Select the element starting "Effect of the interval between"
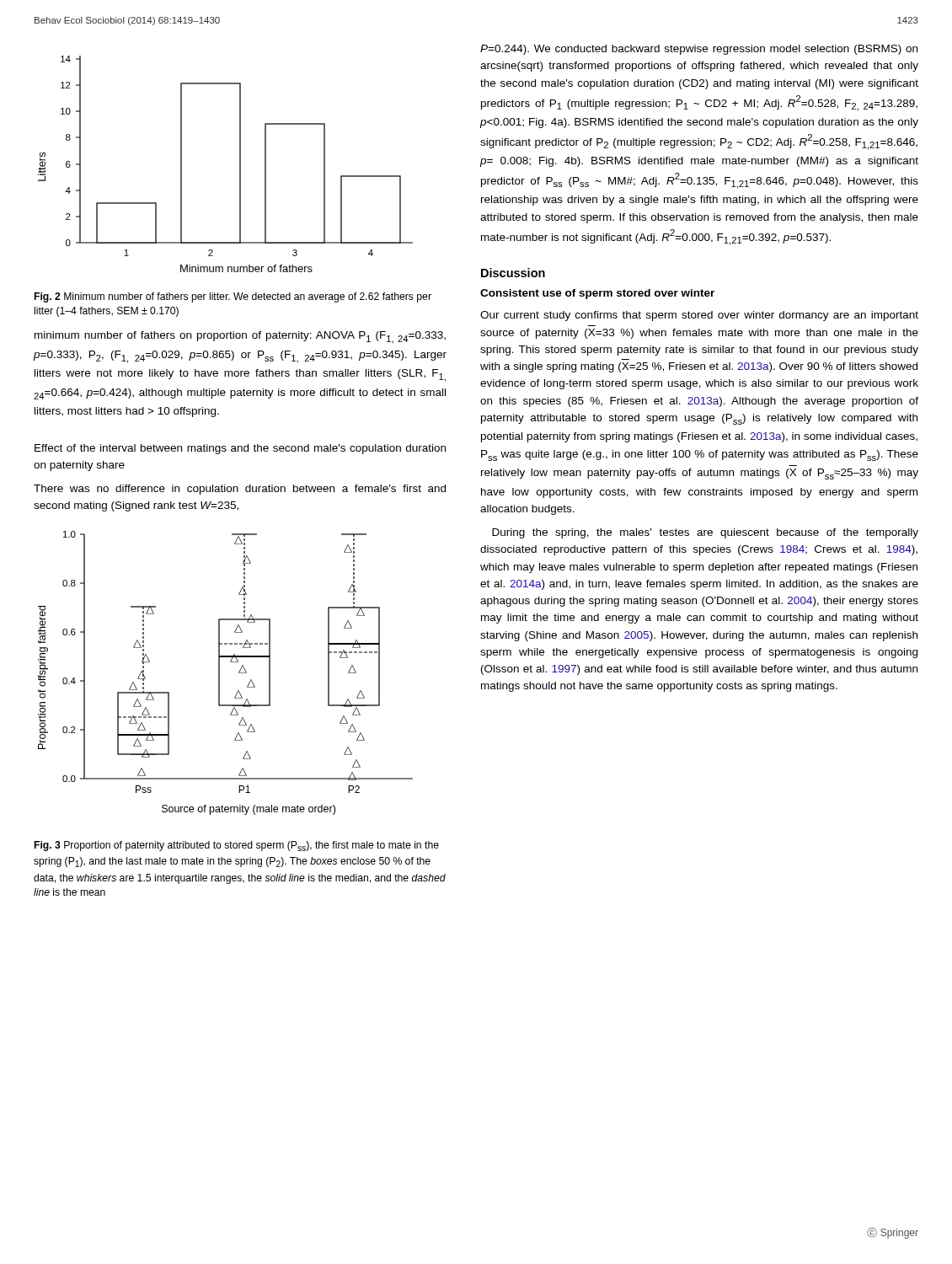This screenshot has width=952, height=1264. (240, 457)
